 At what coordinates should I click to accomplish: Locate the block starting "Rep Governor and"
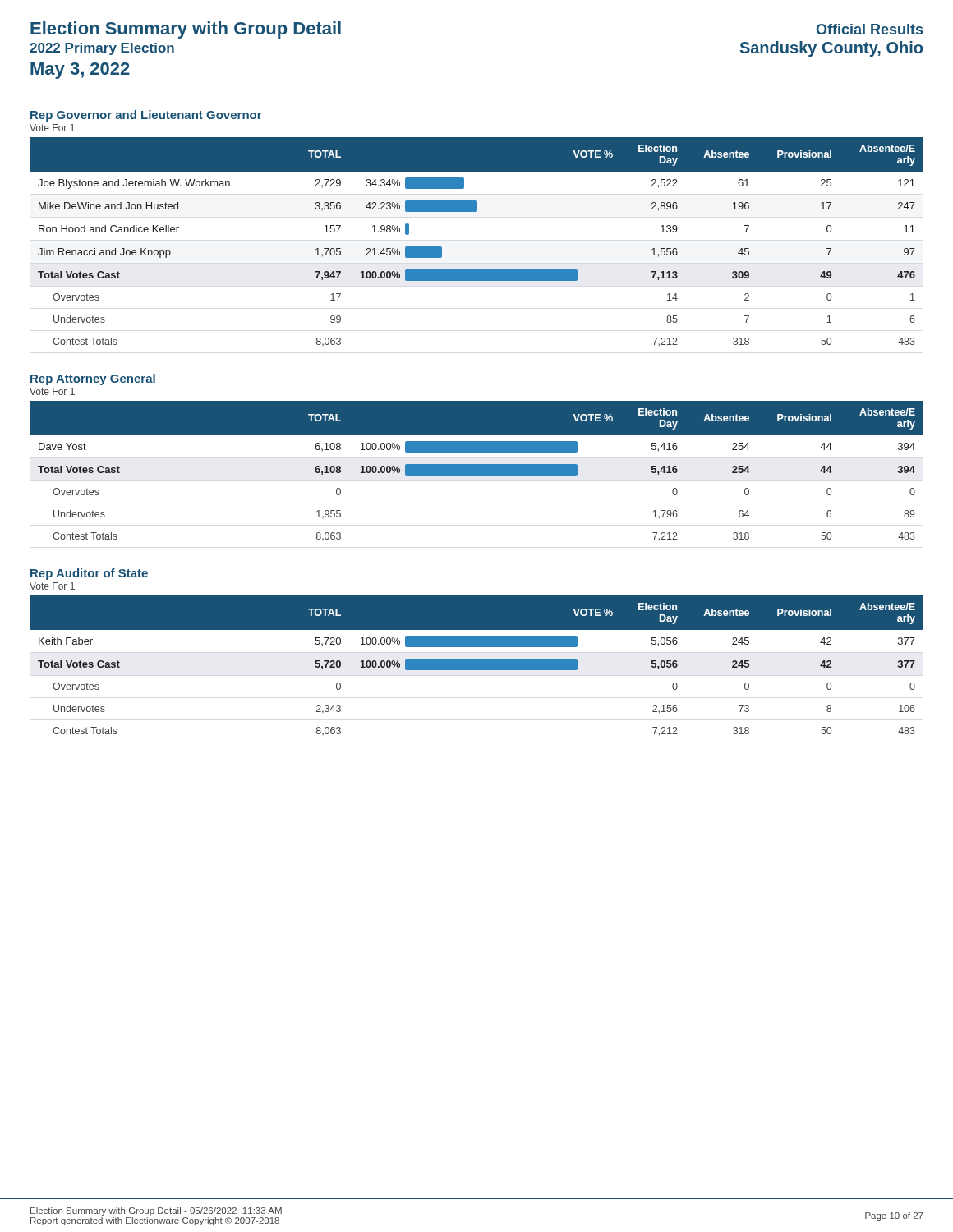146,116
